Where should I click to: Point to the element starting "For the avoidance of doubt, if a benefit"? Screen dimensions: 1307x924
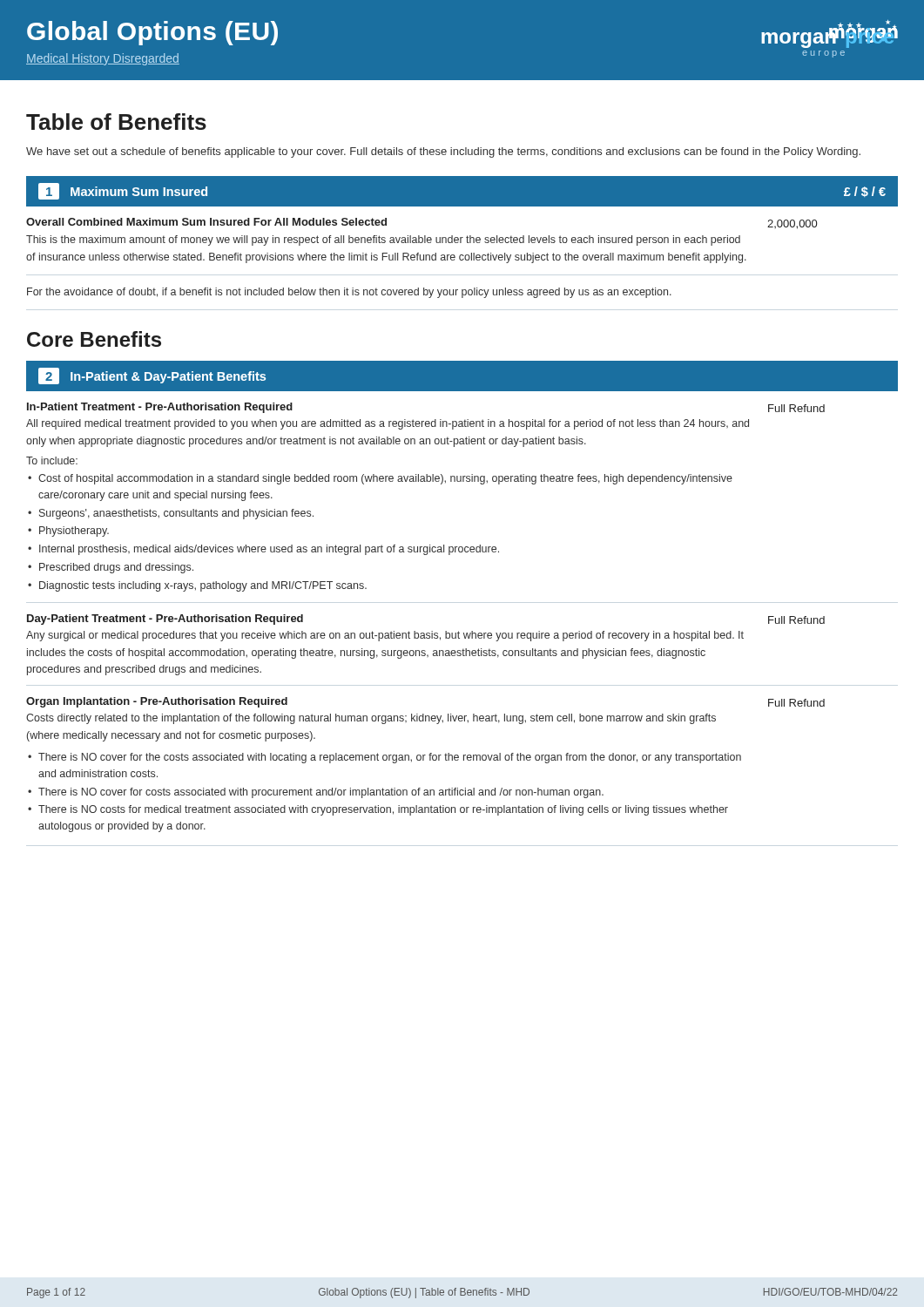[x=462, y=292]
